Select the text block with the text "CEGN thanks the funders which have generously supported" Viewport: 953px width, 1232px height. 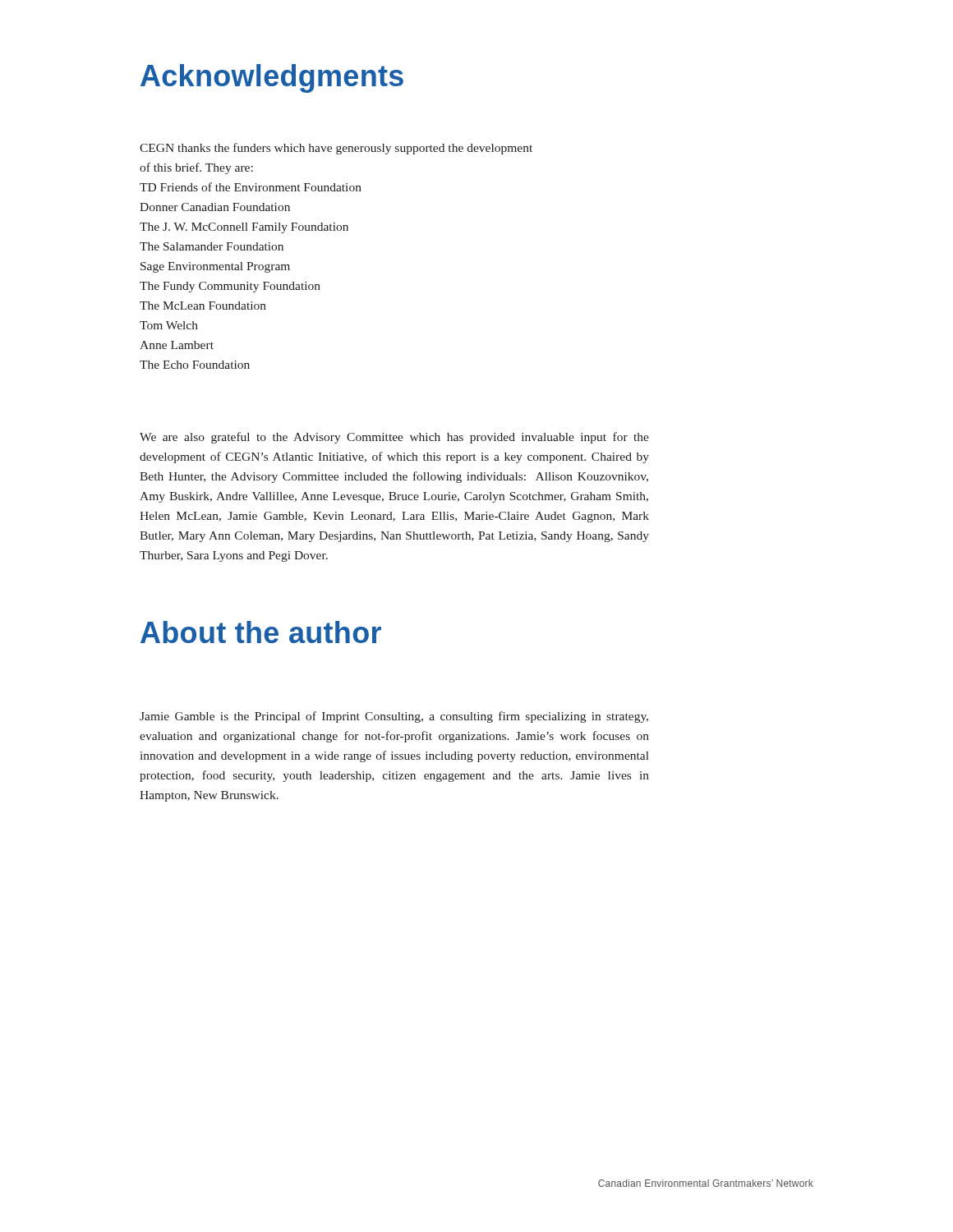(x=336, y=149)
